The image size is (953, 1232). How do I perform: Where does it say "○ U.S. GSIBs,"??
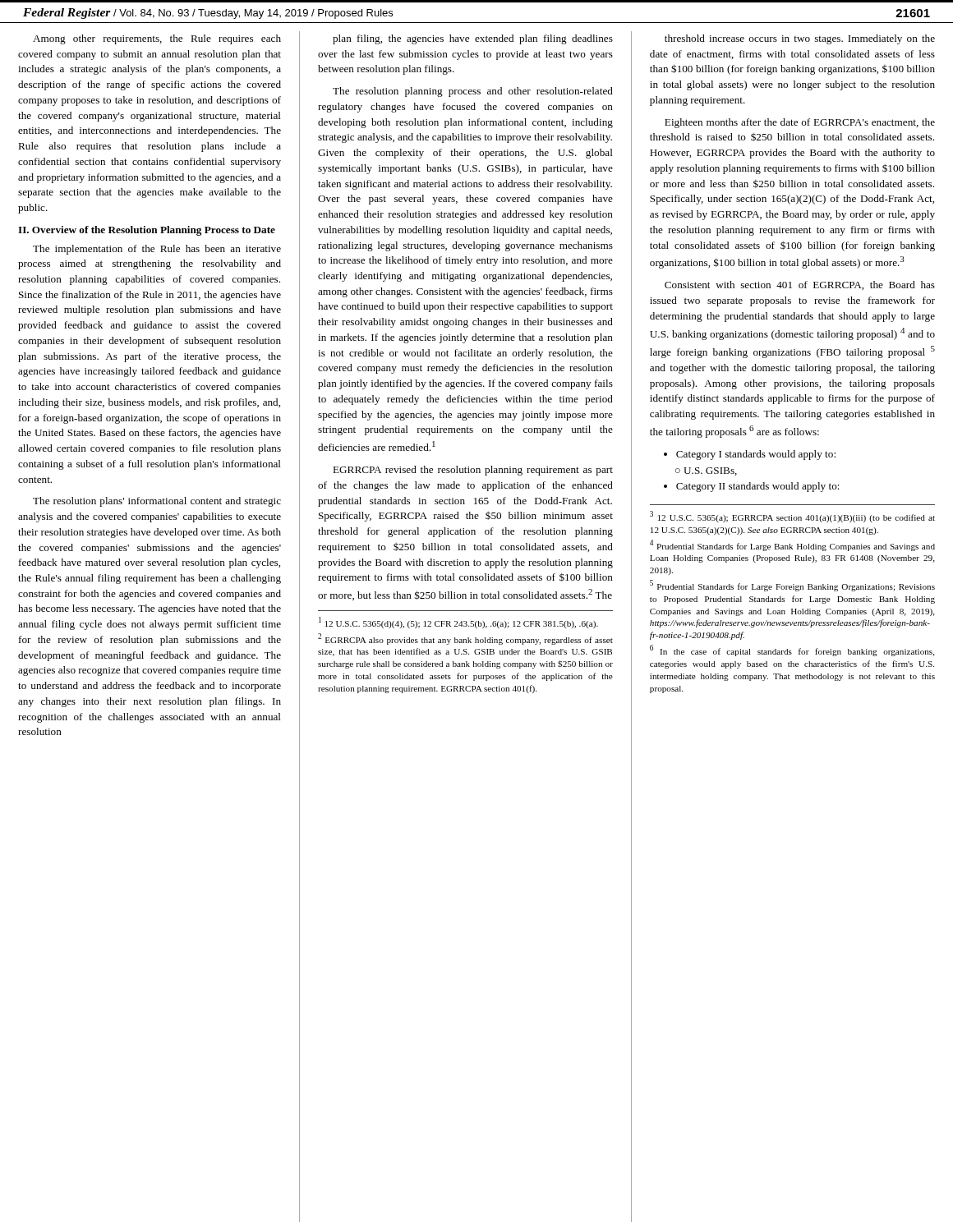[x=805, y=471]
